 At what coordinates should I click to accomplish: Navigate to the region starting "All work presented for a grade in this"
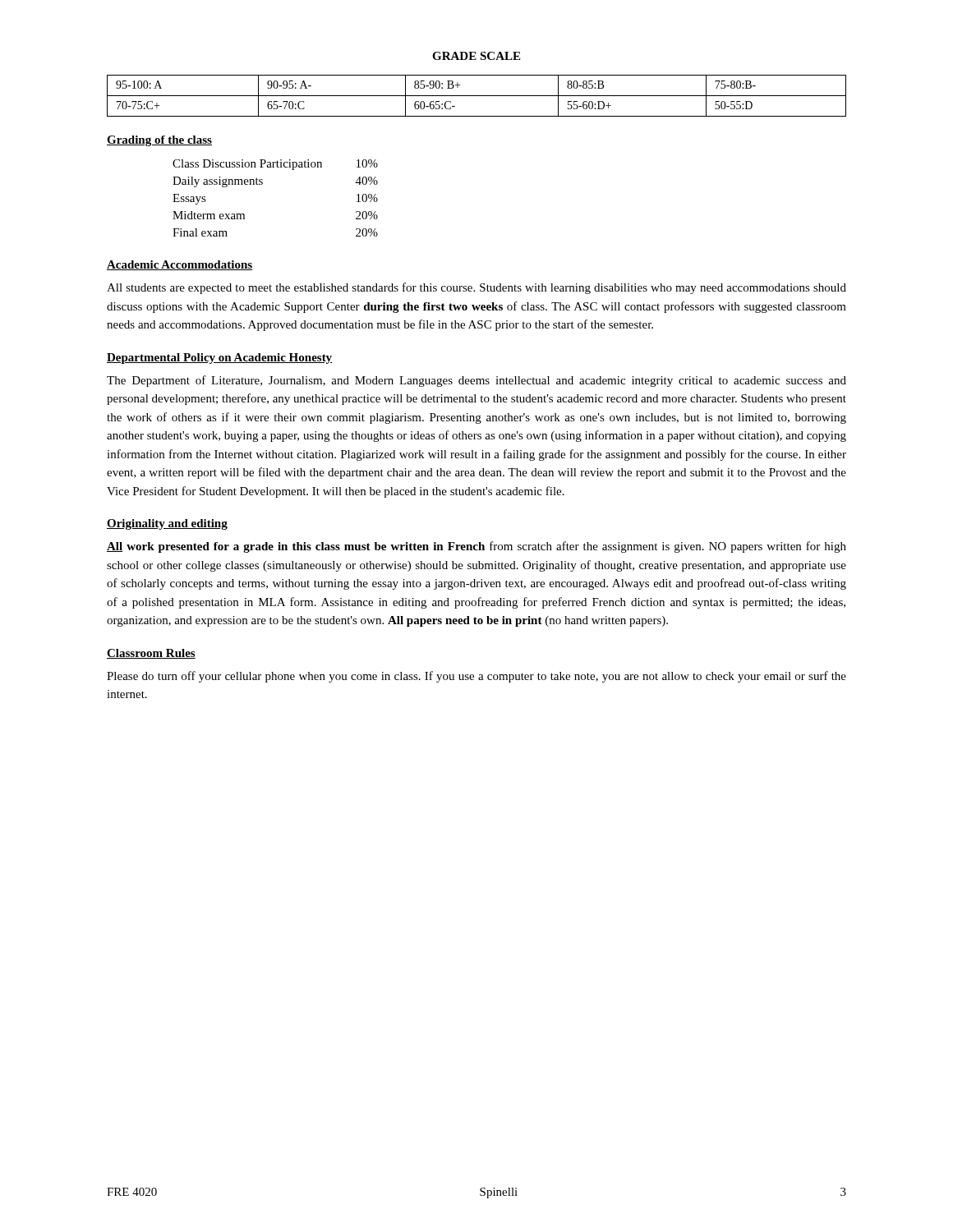pos(476,583)
